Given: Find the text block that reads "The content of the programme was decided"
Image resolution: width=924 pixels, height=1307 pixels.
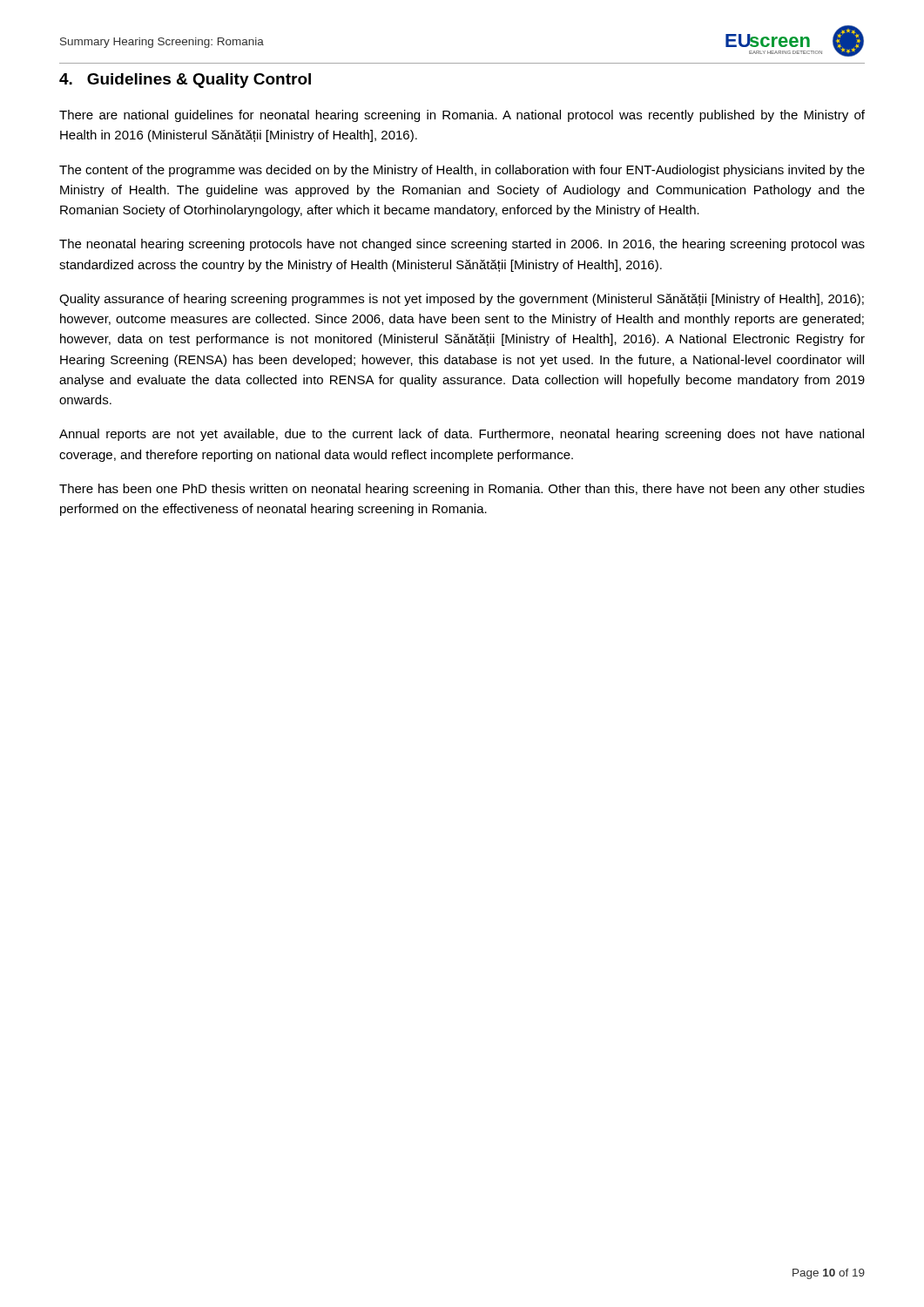Looking at the screenshot, I should (x=462, y=189).
